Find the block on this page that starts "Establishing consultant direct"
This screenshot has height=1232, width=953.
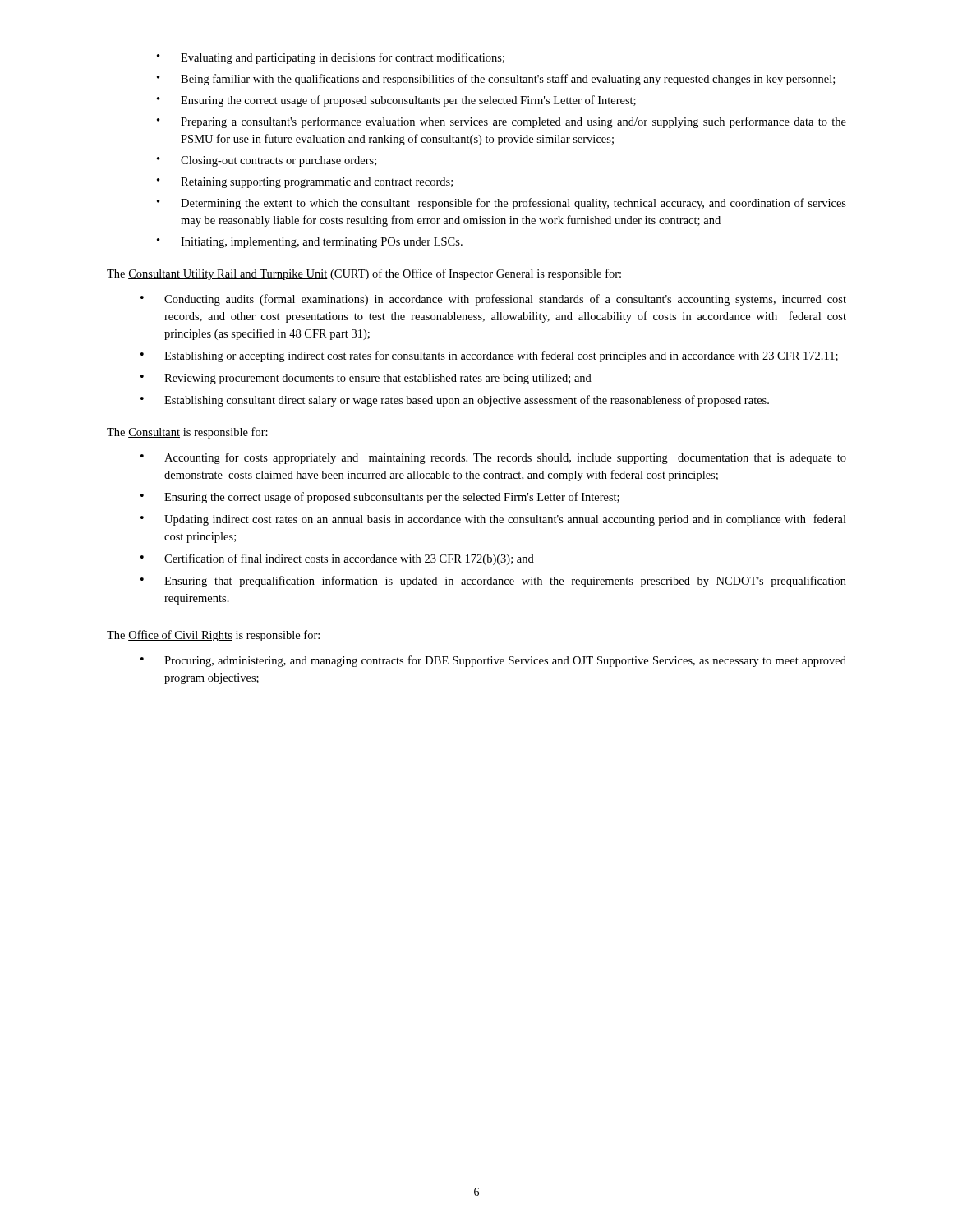click(x=505, y=401)
